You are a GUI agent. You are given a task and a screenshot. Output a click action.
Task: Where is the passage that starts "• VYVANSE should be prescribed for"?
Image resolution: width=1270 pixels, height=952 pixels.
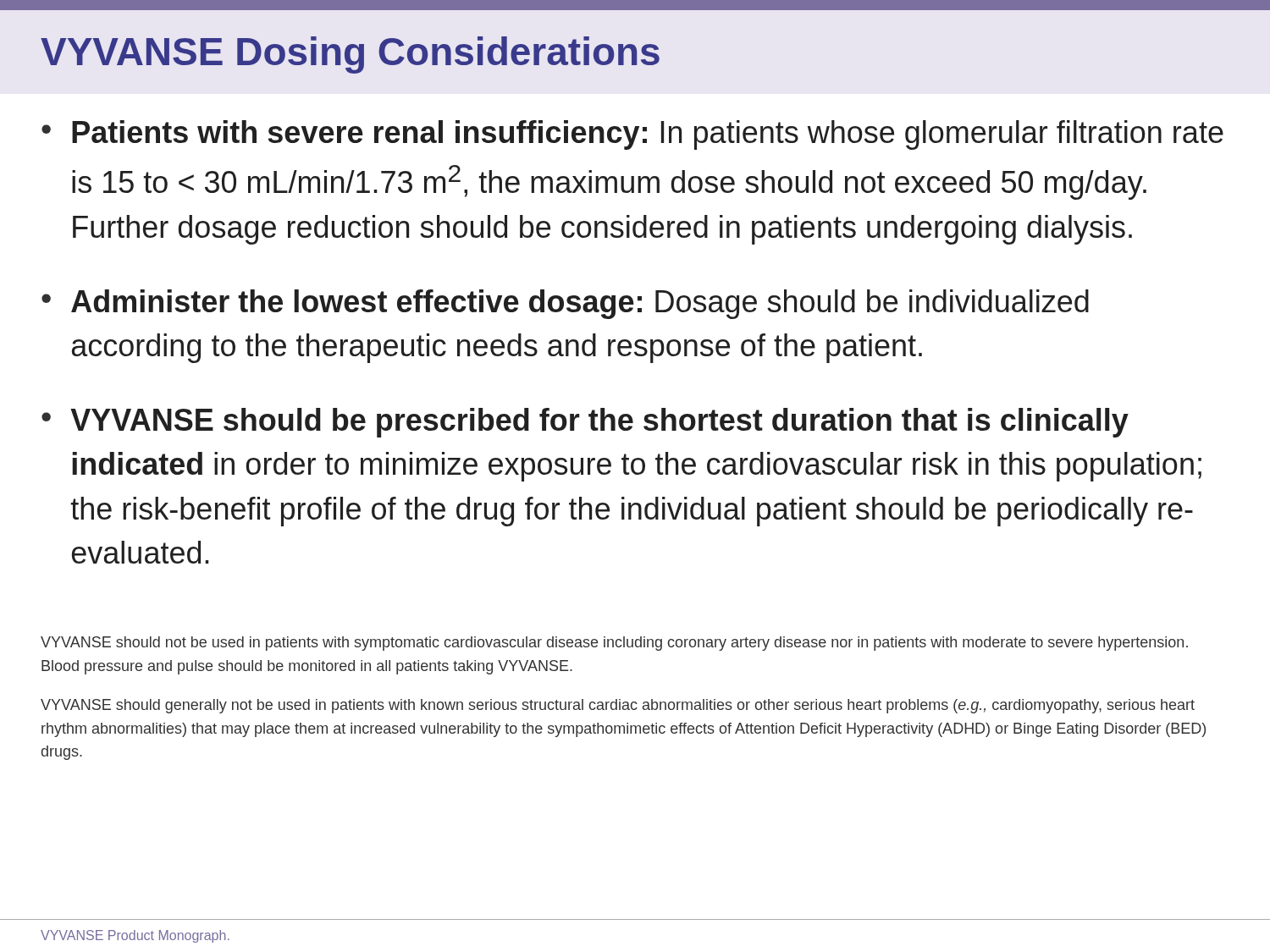[635, 487]
